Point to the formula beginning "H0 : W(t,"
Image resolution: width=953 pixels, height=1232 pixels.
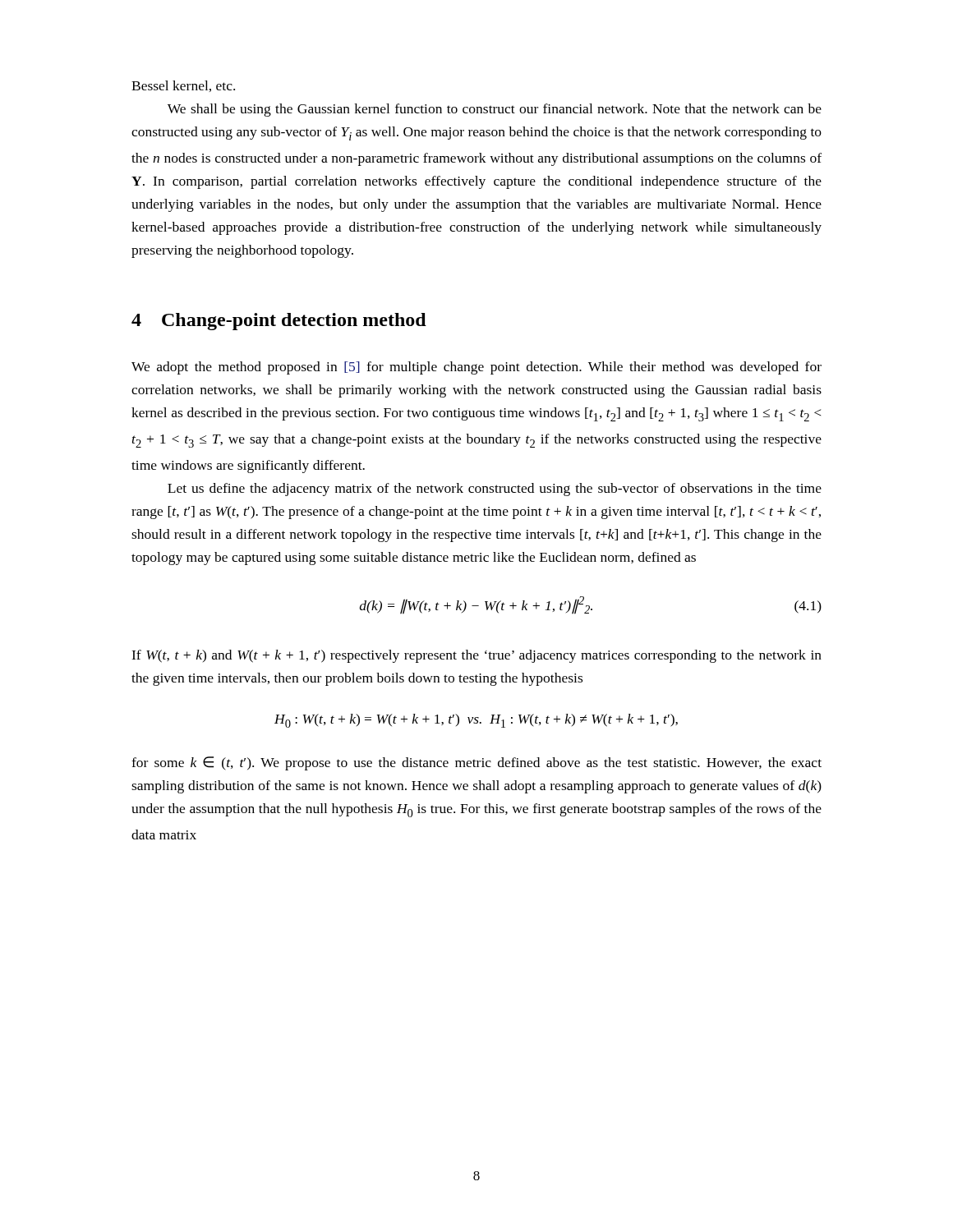476,720
